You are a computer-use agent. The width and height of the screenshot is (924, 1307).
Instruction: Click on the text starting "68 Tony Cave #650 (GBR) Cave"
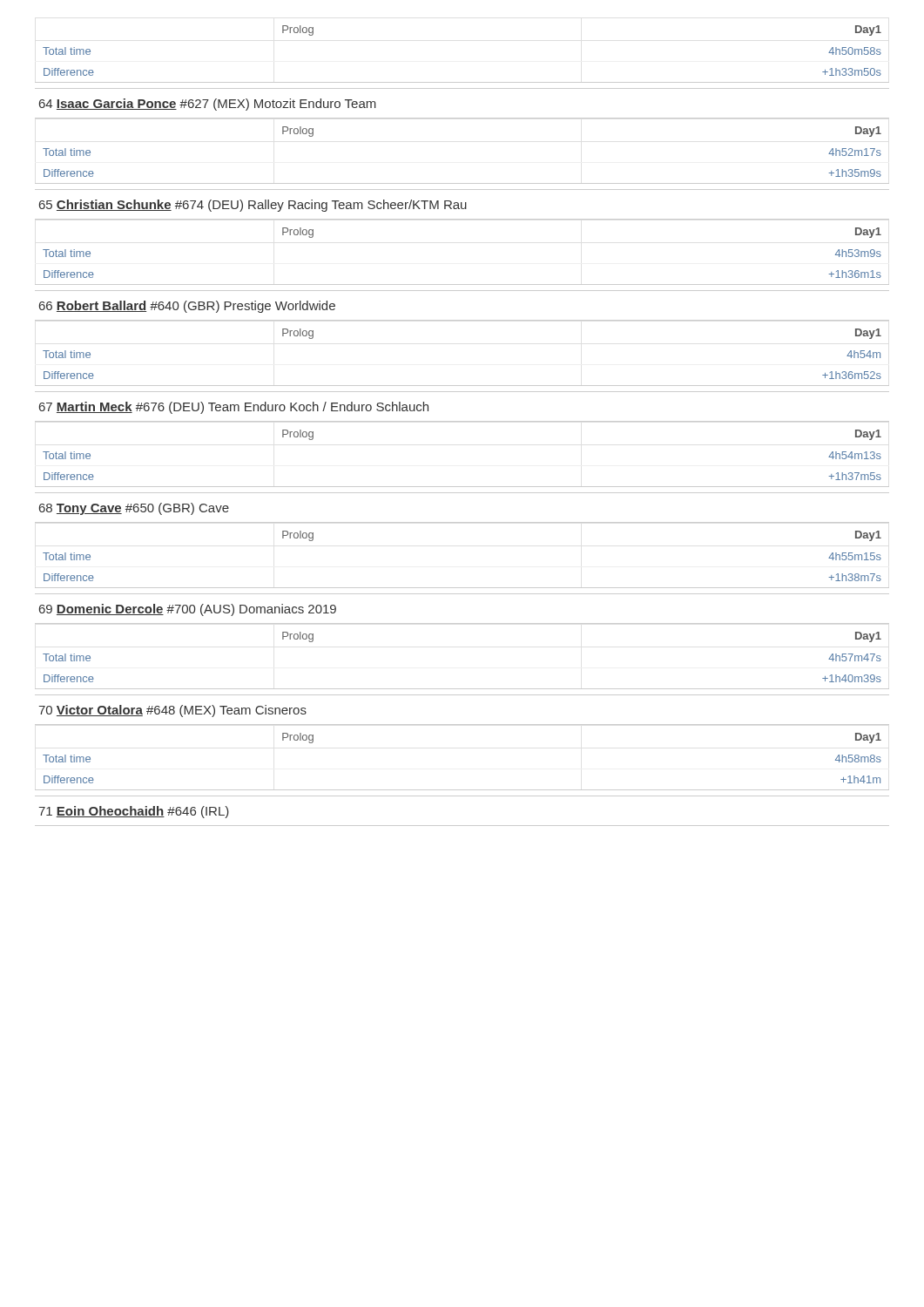[134, 508]
